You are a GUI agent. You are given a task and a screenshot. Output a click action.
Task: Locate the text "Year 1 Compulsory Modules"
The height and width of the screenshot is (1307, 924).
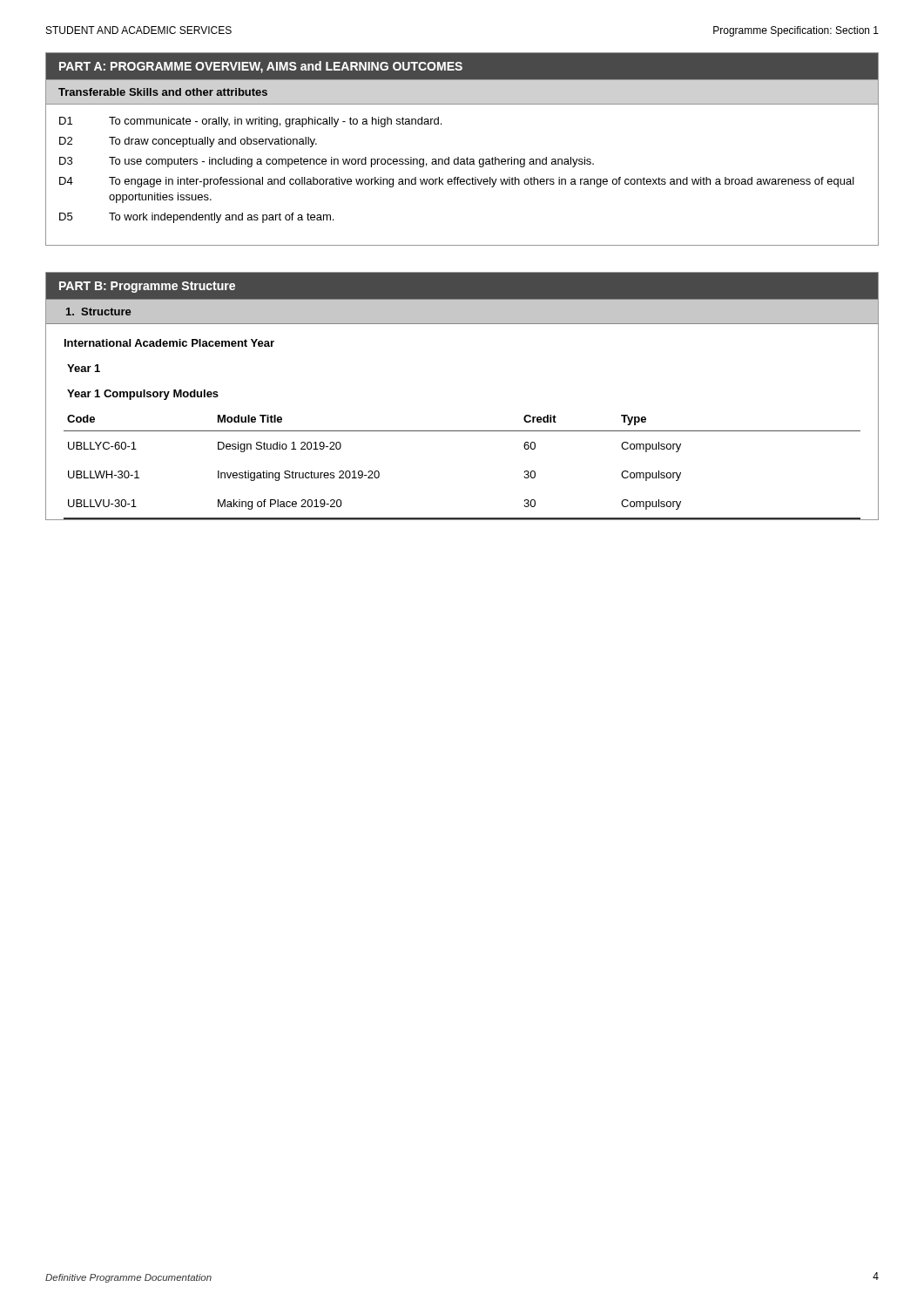pyautogui.click(x=143, y=393)
